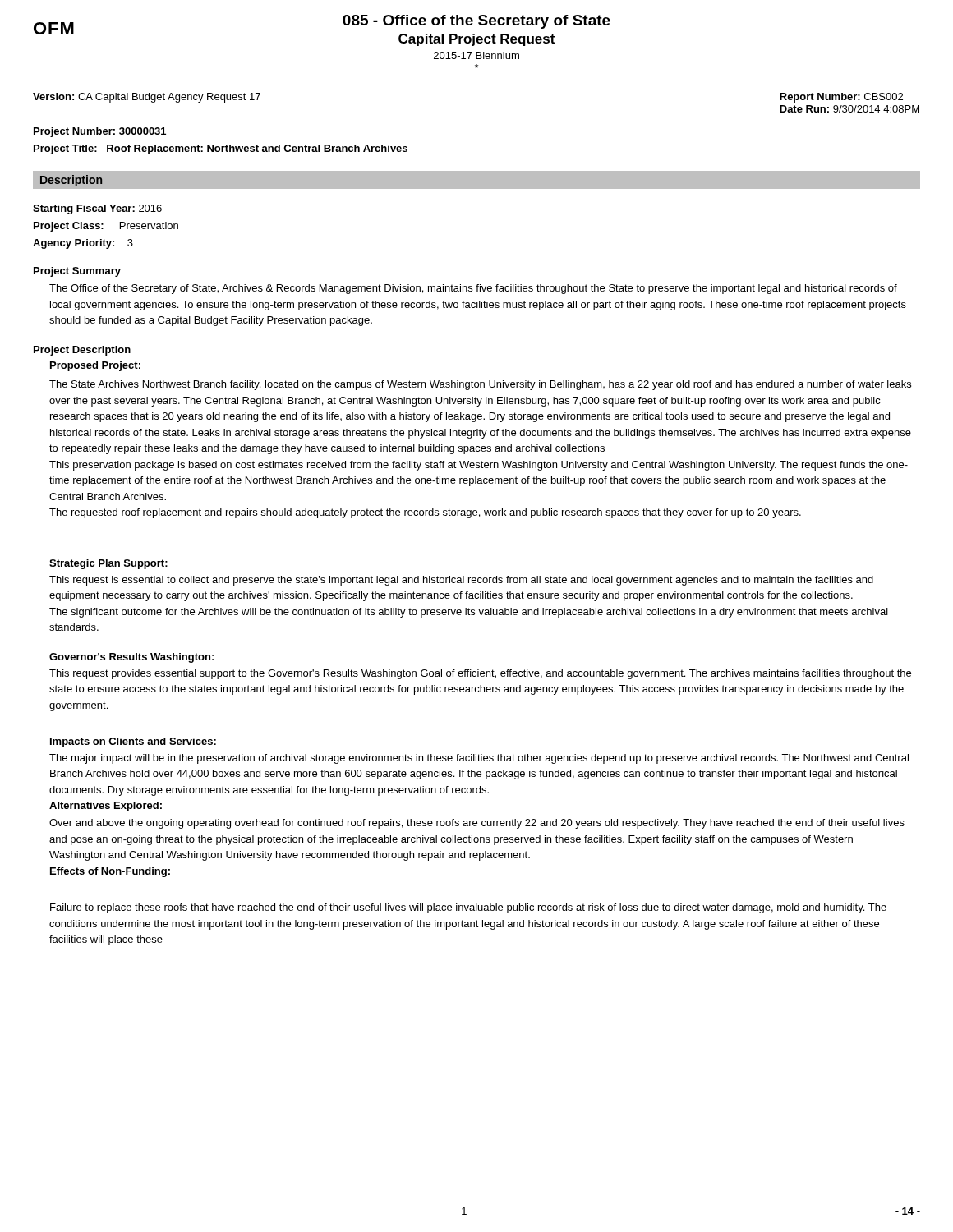The image size is (953, 1232).
Task: Select the section header containing "Project Summary"
Action: pos(77,271)
